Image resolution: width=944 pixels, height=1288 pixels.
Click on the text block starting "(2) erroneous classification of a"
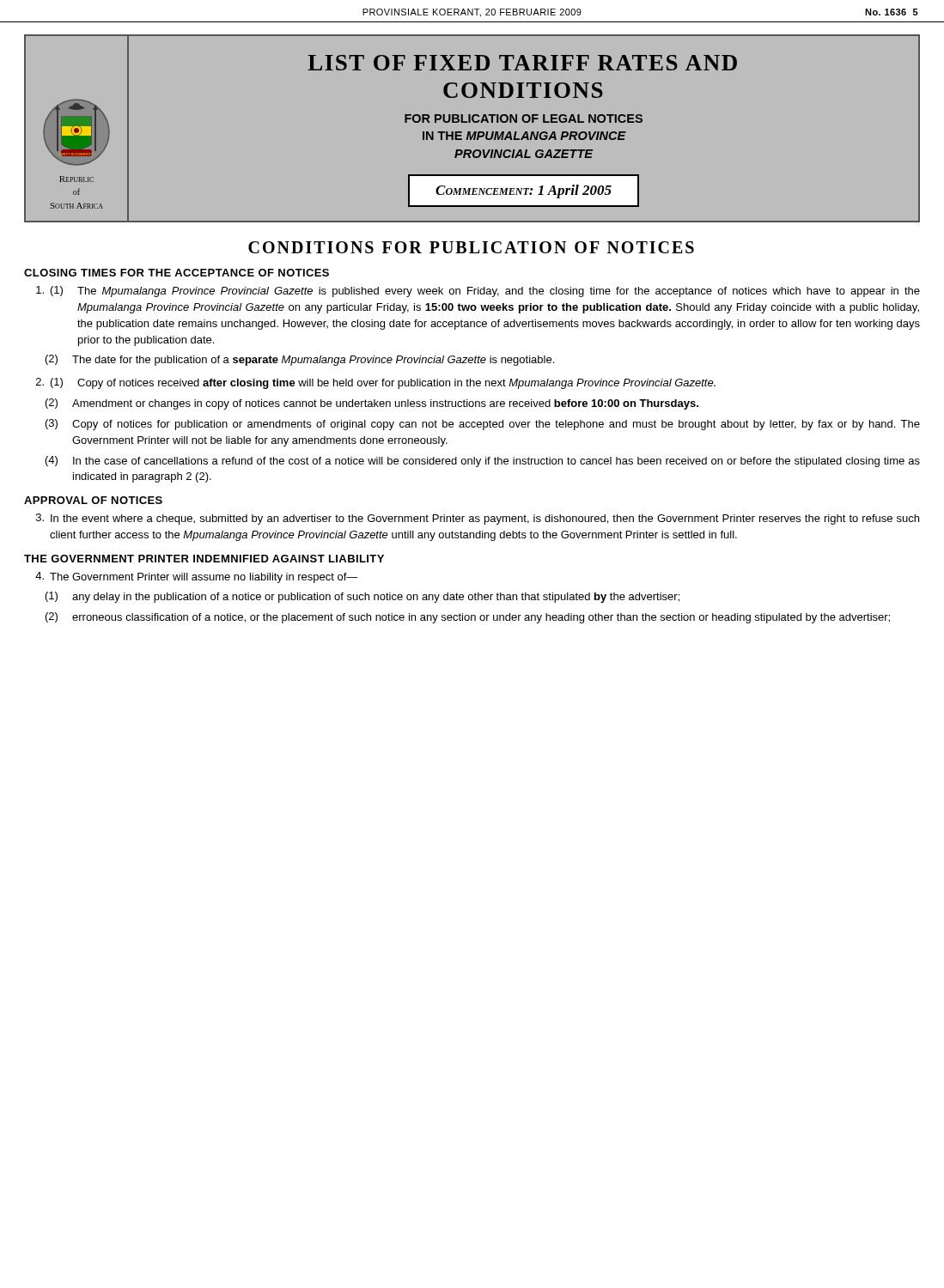(x=482, y=617)
